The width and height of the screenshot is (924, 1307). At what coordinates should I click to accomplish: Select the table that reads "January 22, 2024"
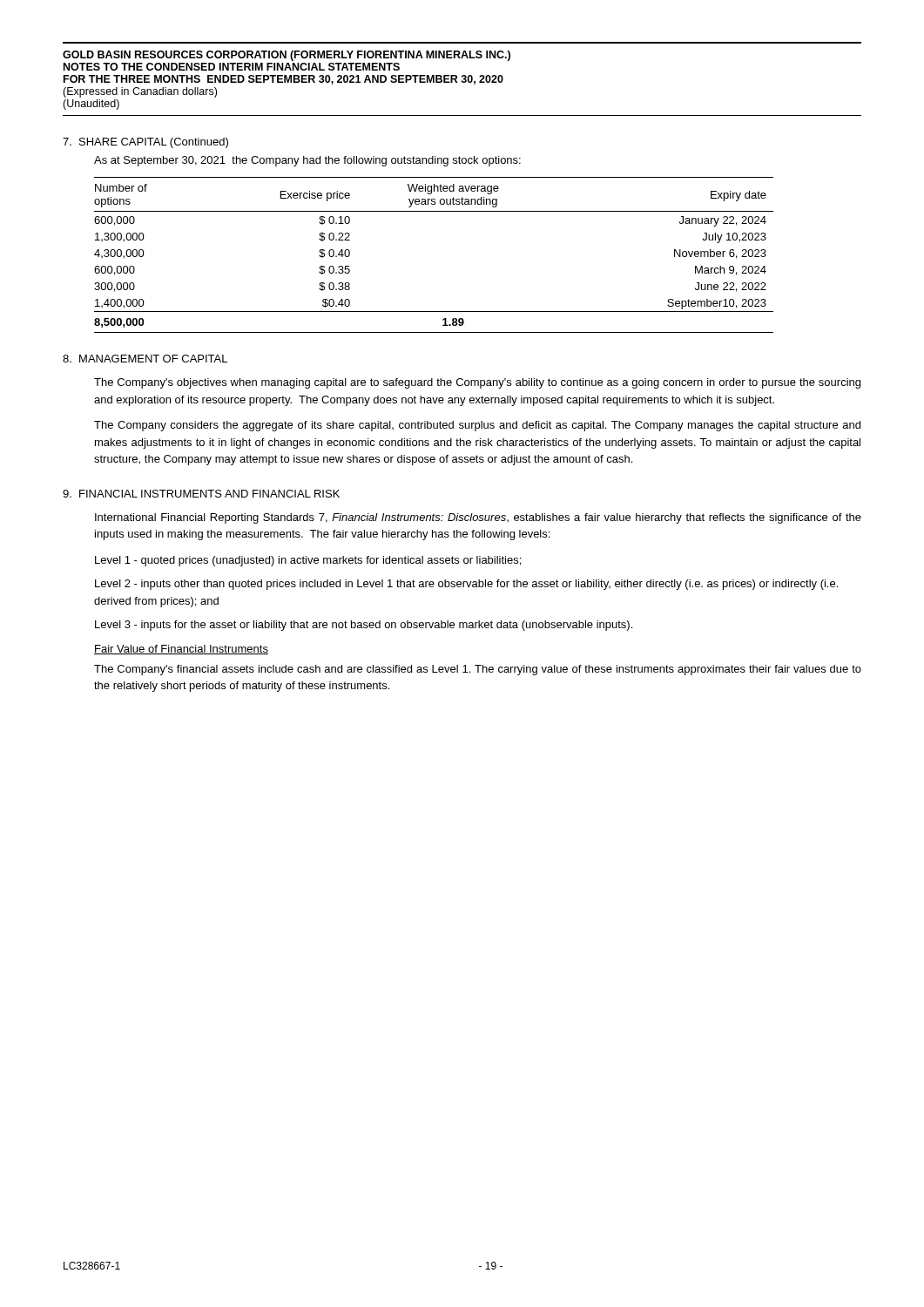[x=478, y=255]
